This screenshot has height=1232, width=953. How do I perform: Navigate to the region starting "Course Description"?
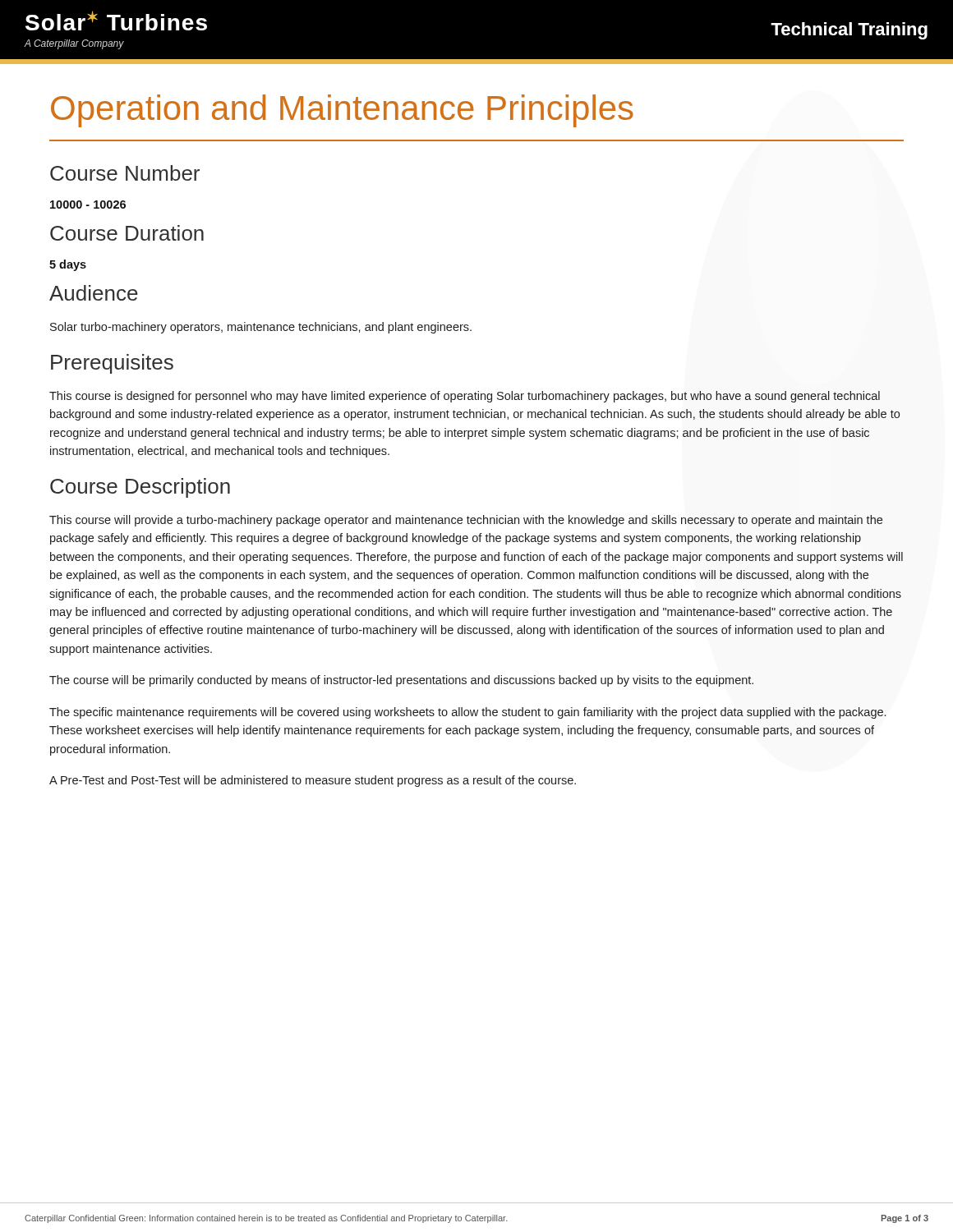click(140, 488)
